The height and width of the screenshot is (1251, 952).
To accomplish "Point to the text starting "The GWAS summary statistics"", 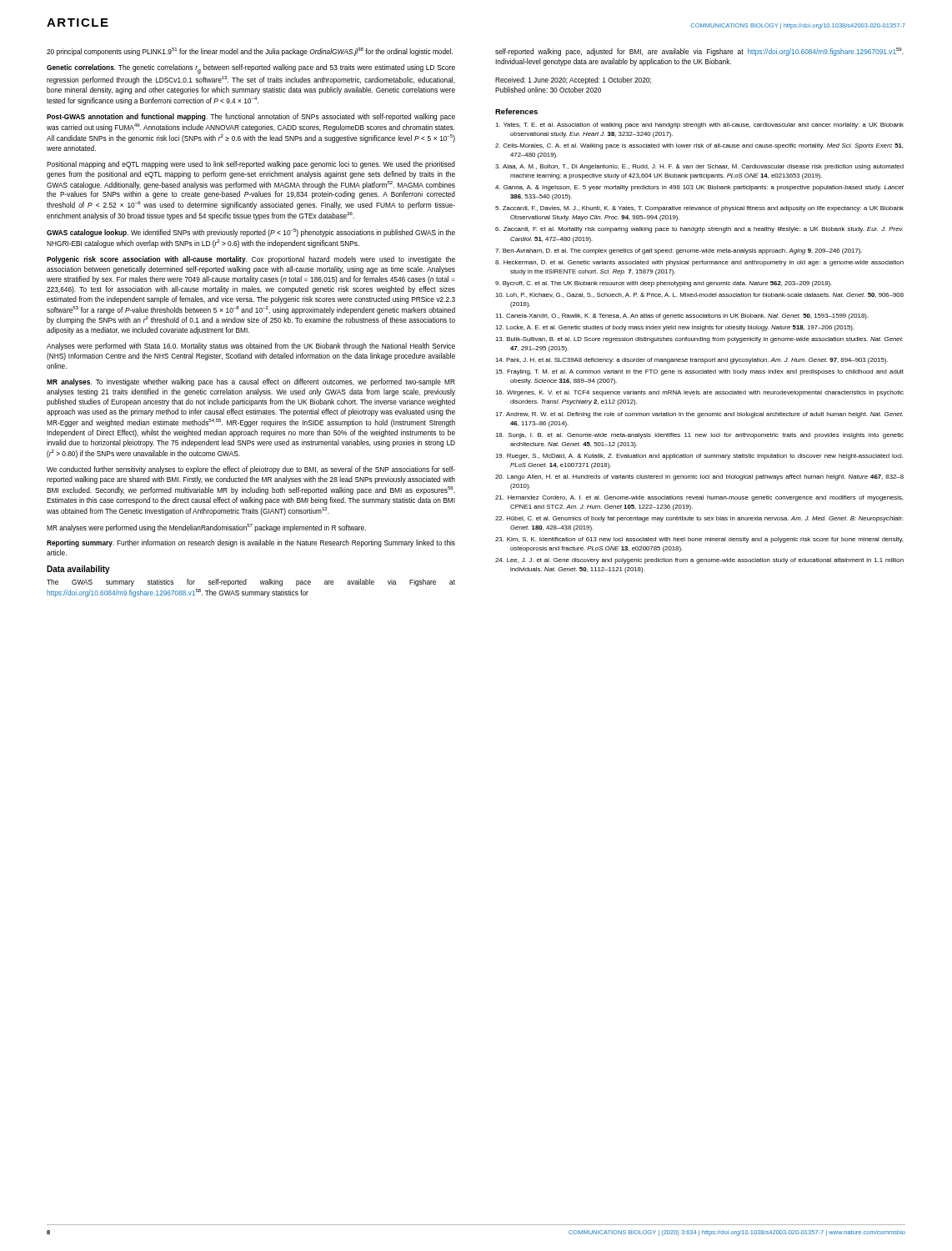I will (251, 588).
